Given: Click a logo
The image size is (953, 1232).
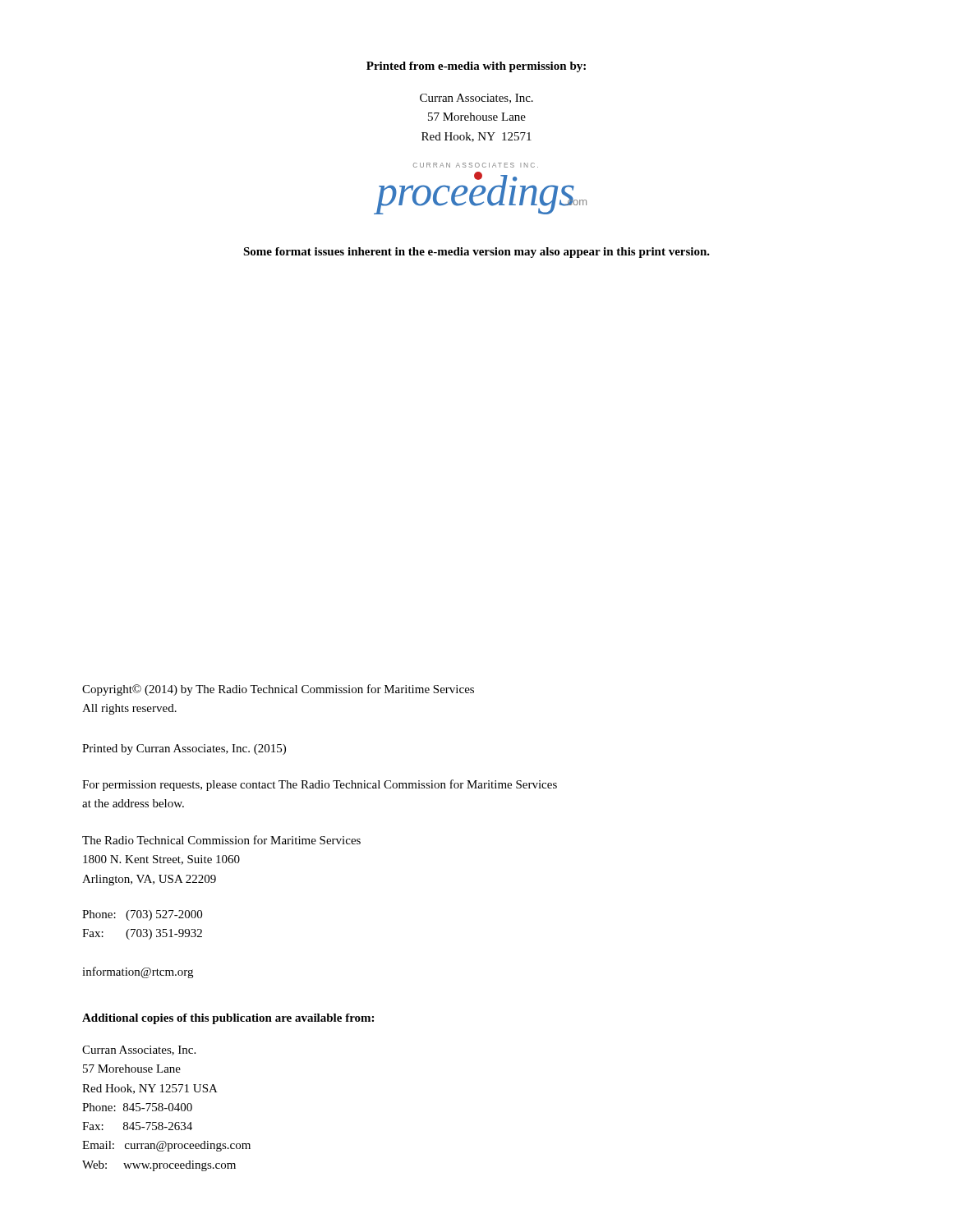Looking at the screenshot, I should (476, 187).
